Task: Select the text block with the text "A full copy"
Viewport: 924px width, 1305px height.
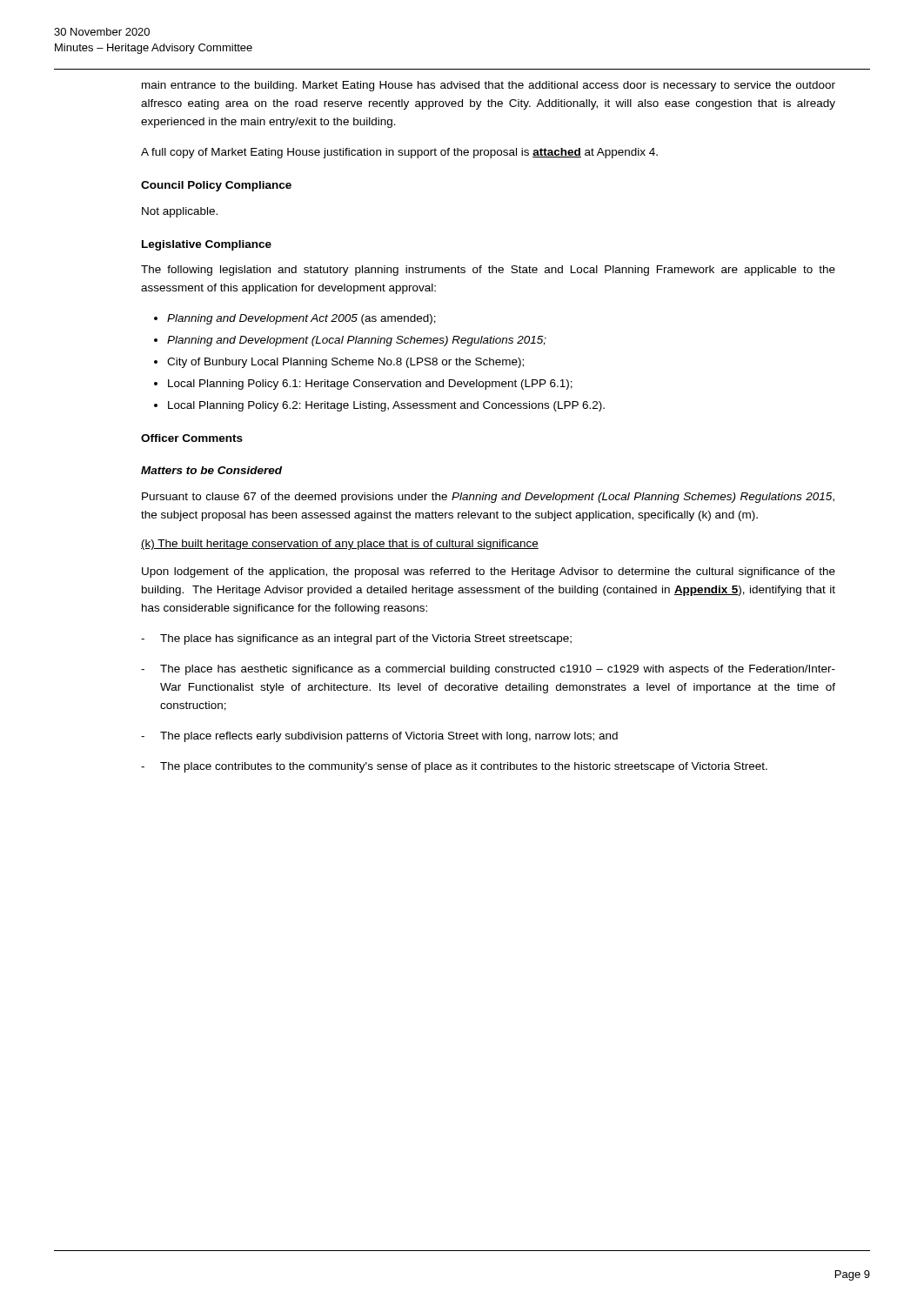Action: coord(400,152)
